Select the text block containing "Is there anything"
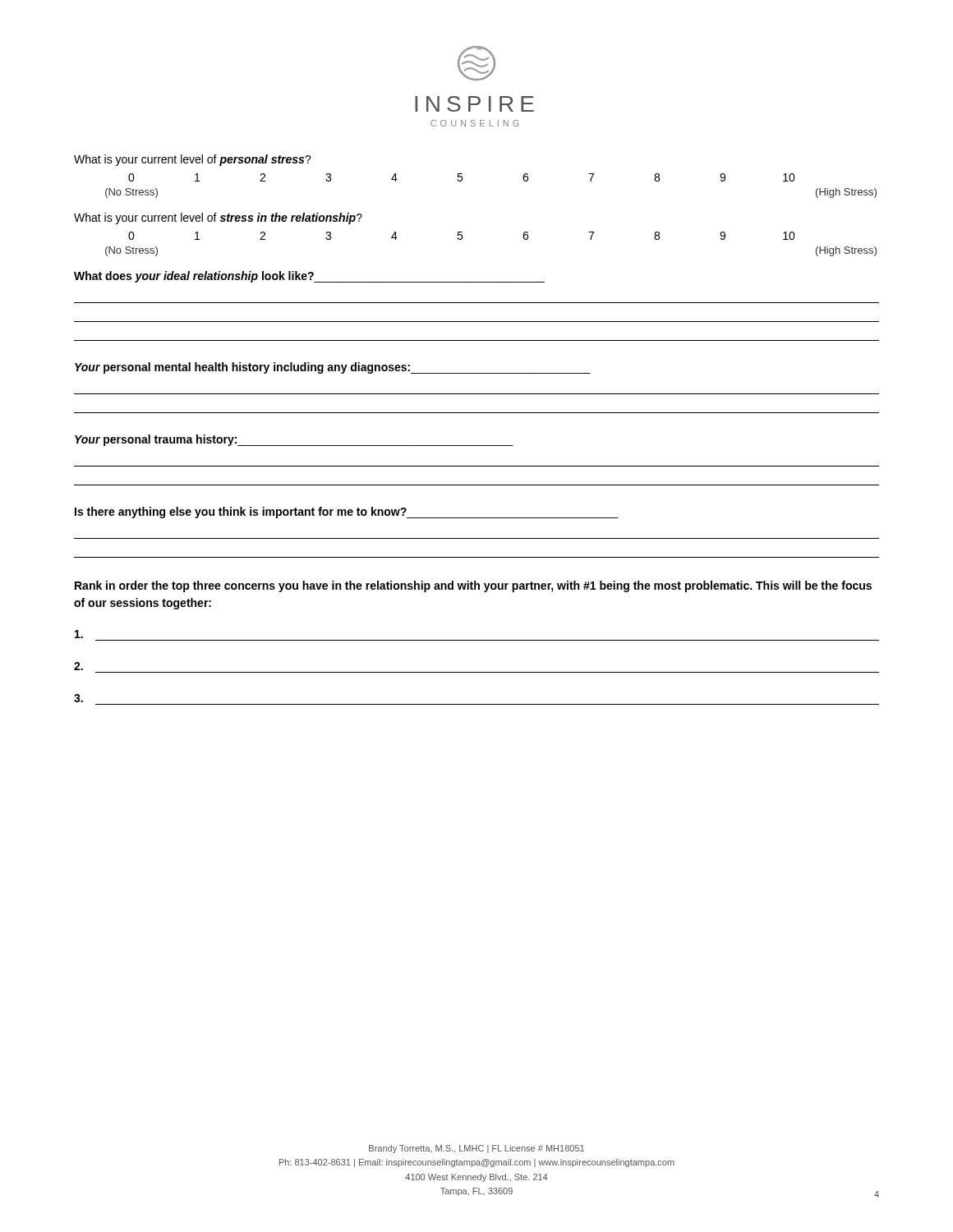 click(346, 512)
